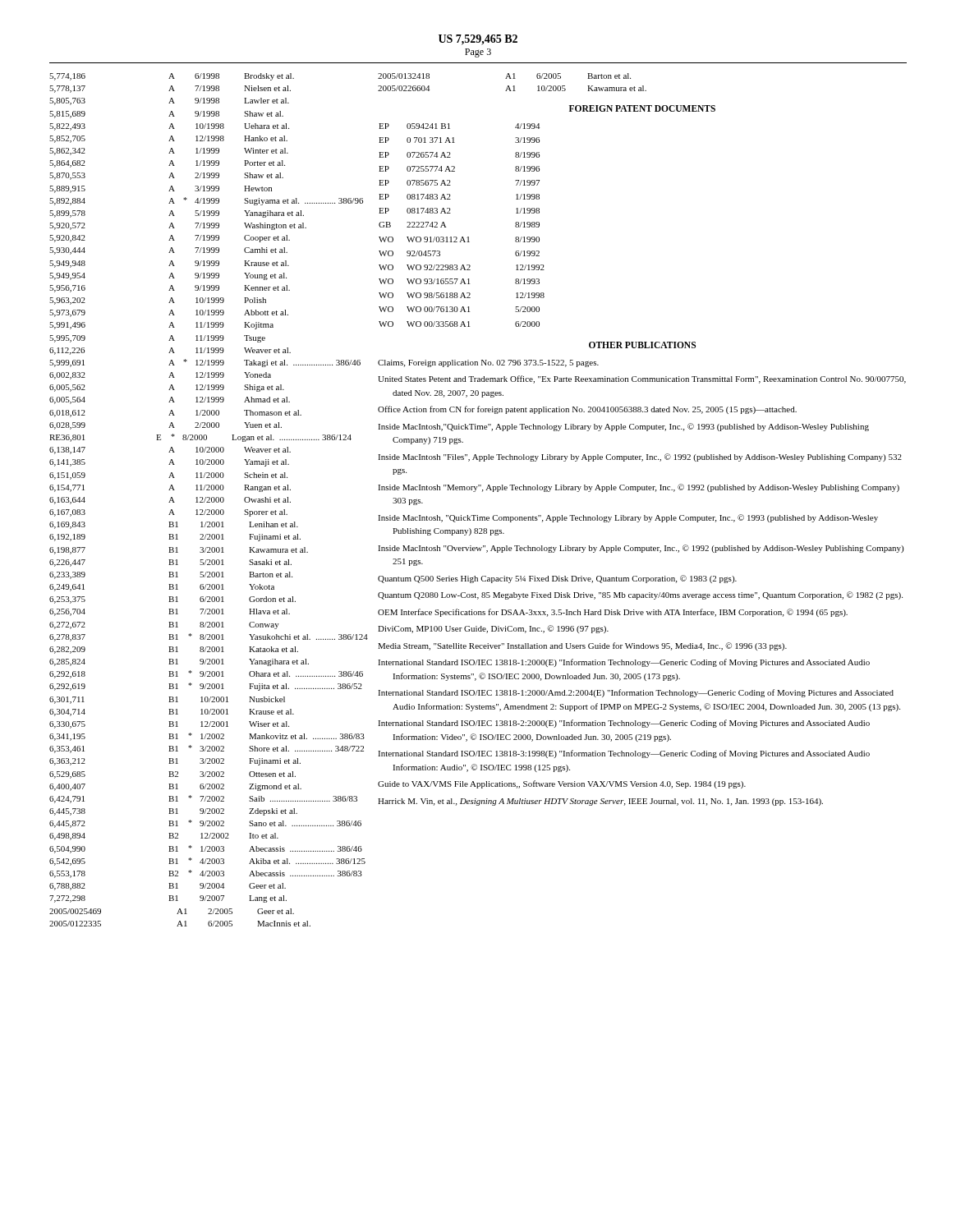Screen dimensions: 1232x956
Task: Find the list item that reads "6,353,461B1*3/2002Shore et al."
Action: (201, 749)
